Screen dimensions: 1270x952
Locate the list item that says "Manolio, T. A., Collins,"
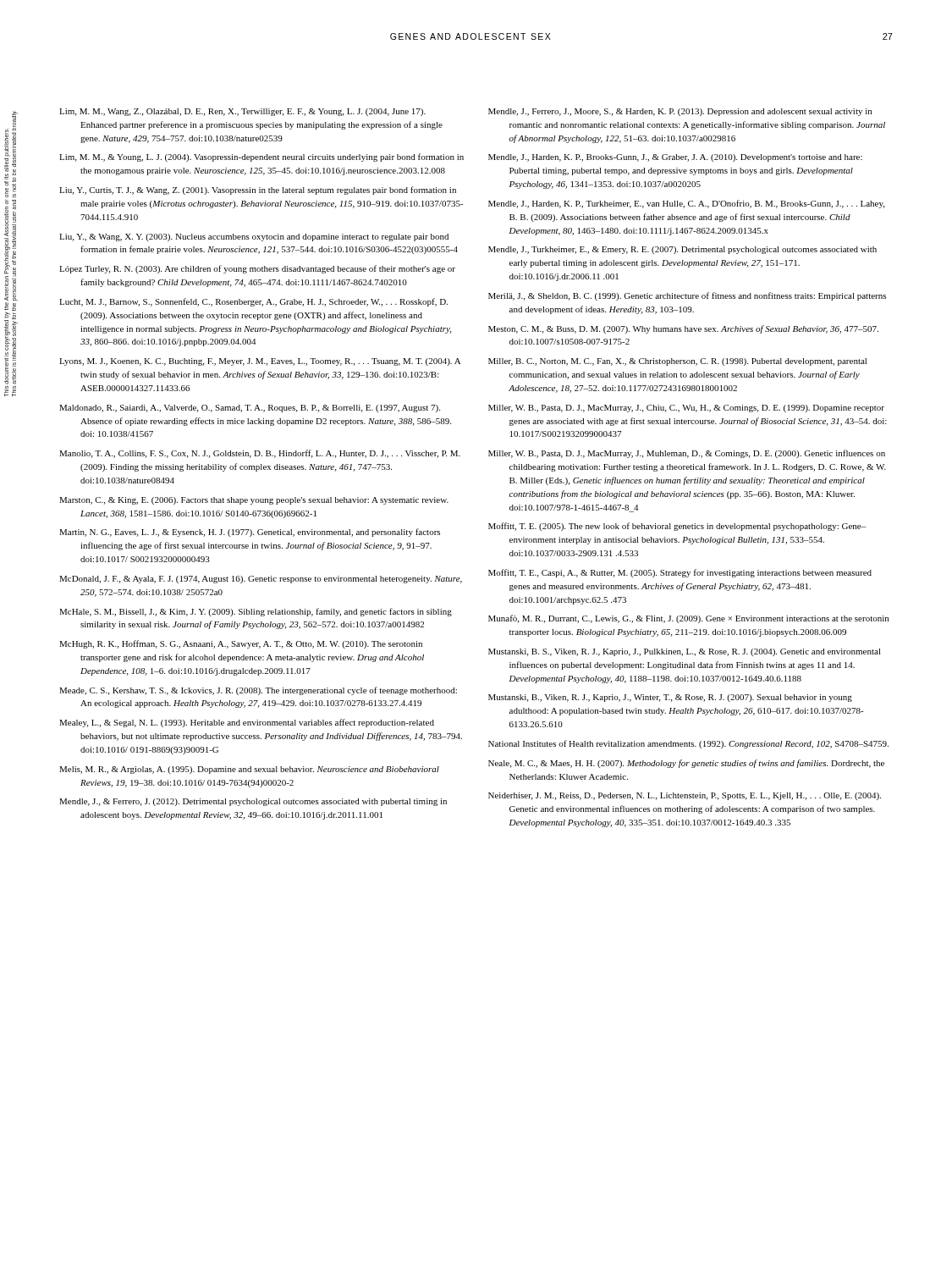coord(260,467)
